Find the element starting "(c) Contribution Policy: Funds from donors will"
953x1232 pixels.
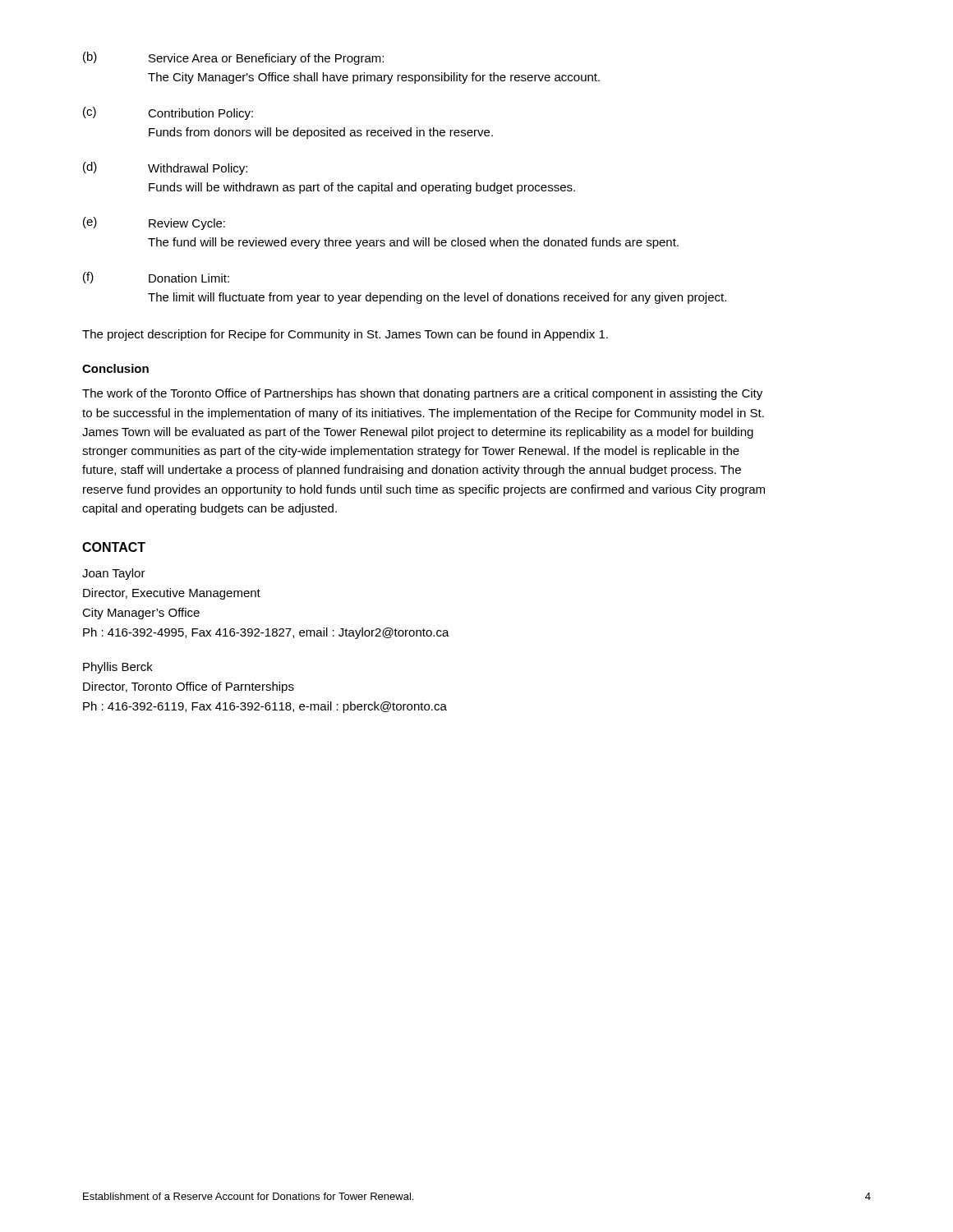tap(427, 123)
